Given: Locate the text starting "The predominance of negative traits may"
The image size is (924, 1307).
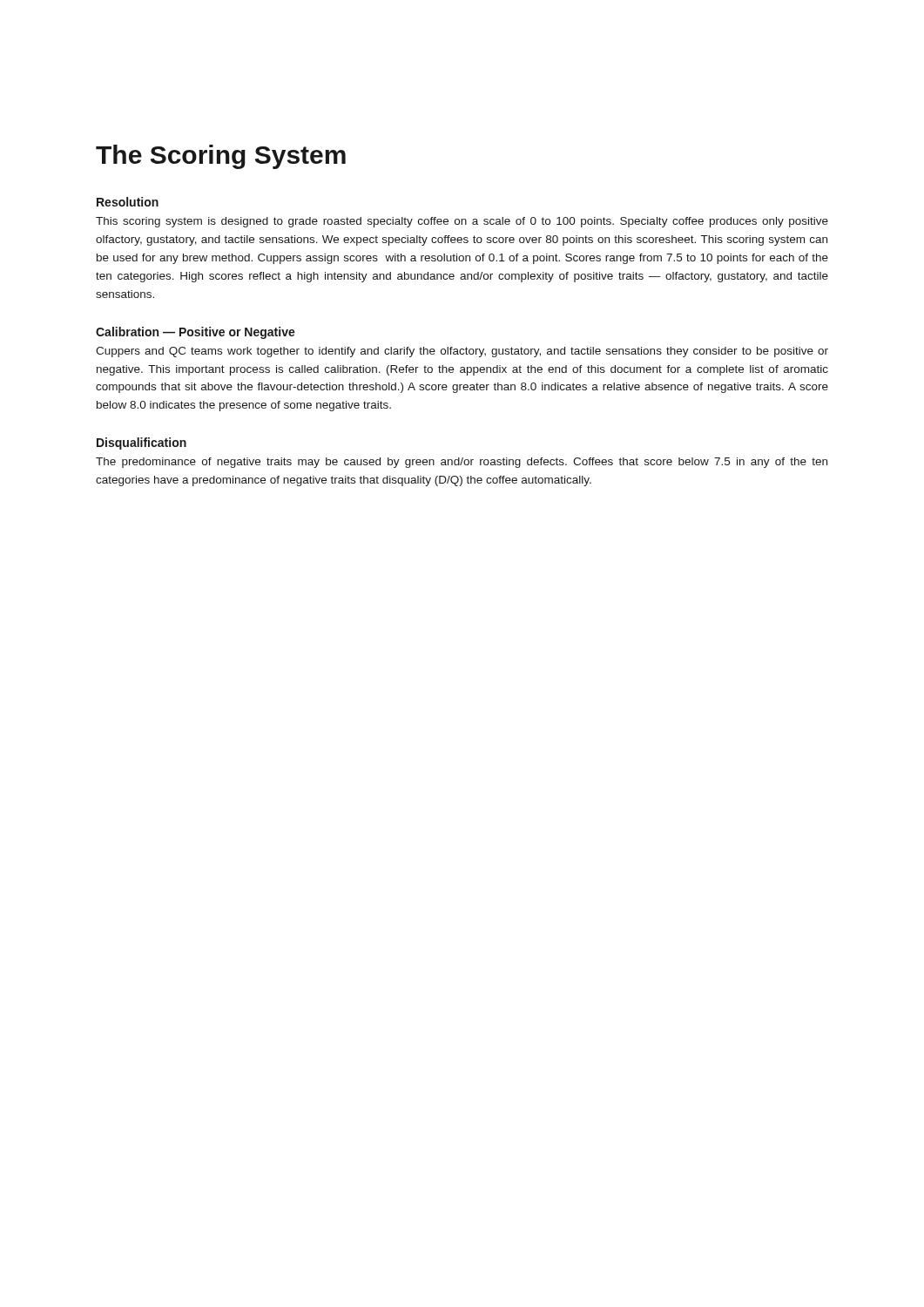Looking at the screenshot, I should click(x=462, y=471).
